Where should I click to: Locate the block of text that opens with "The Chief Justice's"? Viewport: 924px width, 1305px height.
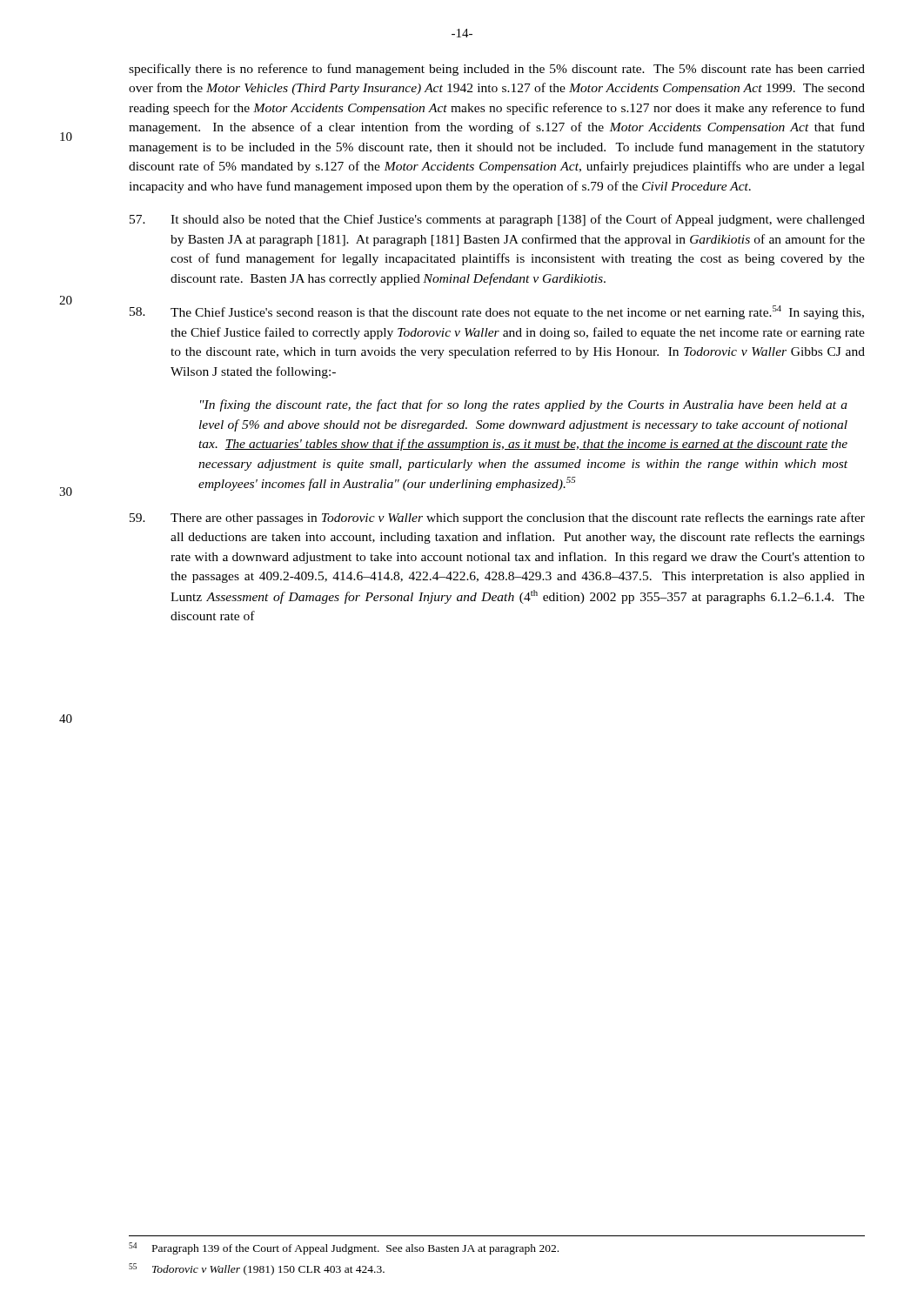click(x=497, y=342)
